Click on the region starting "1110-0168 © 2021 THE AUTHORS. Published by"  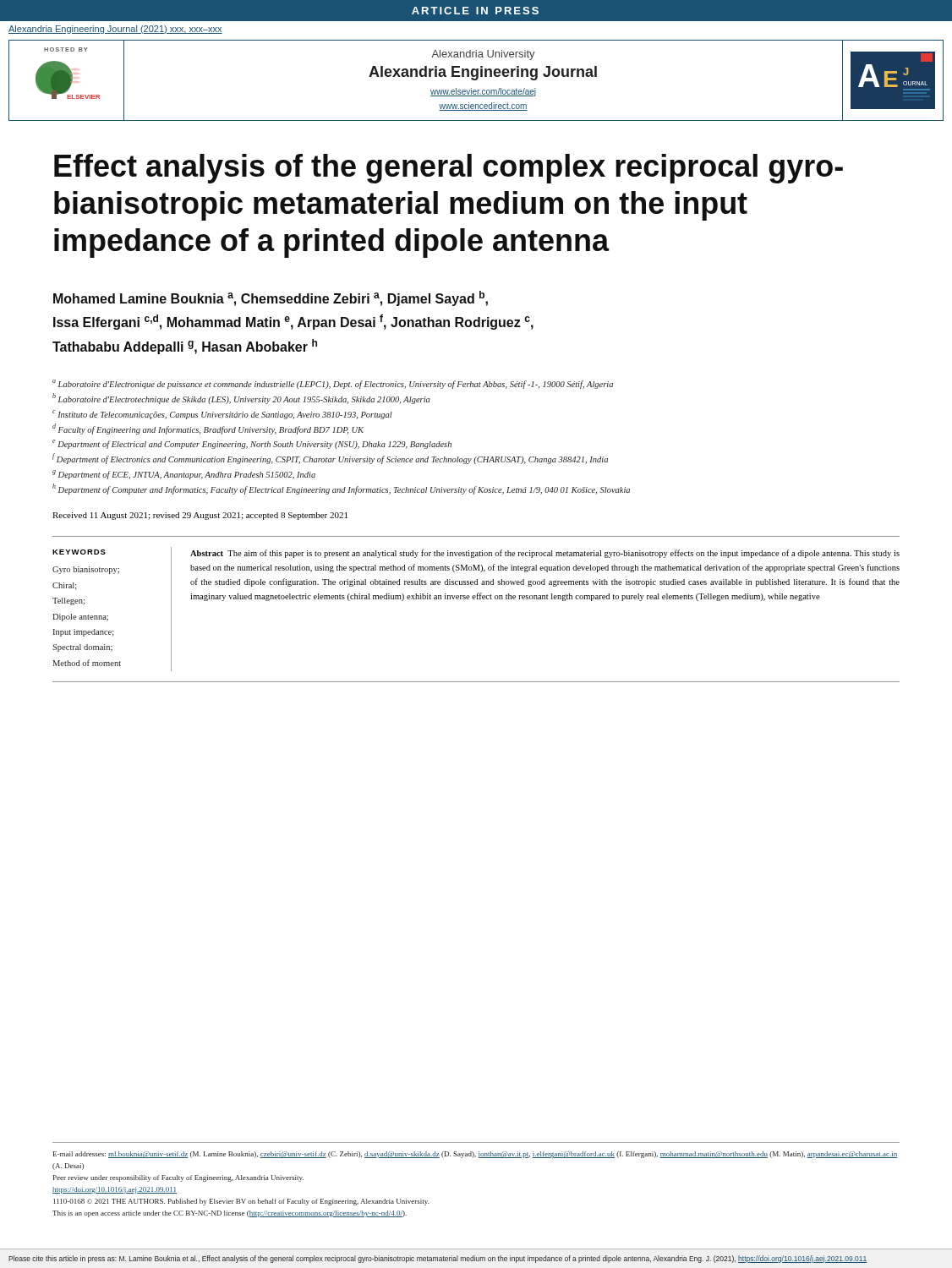click(x=241, y=1207)
